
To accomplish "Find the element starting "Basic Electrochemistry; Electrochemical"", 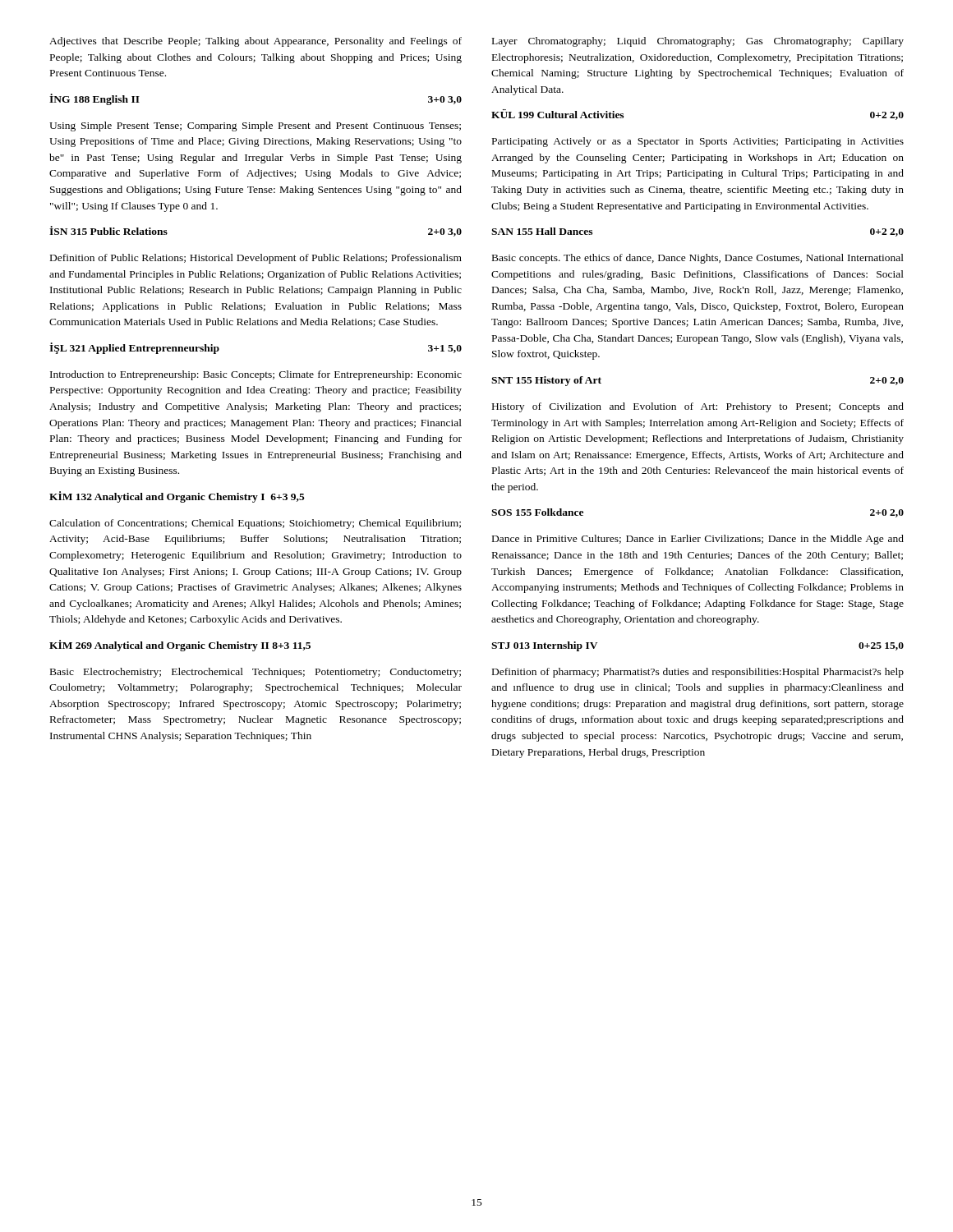I will [x=255, y=704].
